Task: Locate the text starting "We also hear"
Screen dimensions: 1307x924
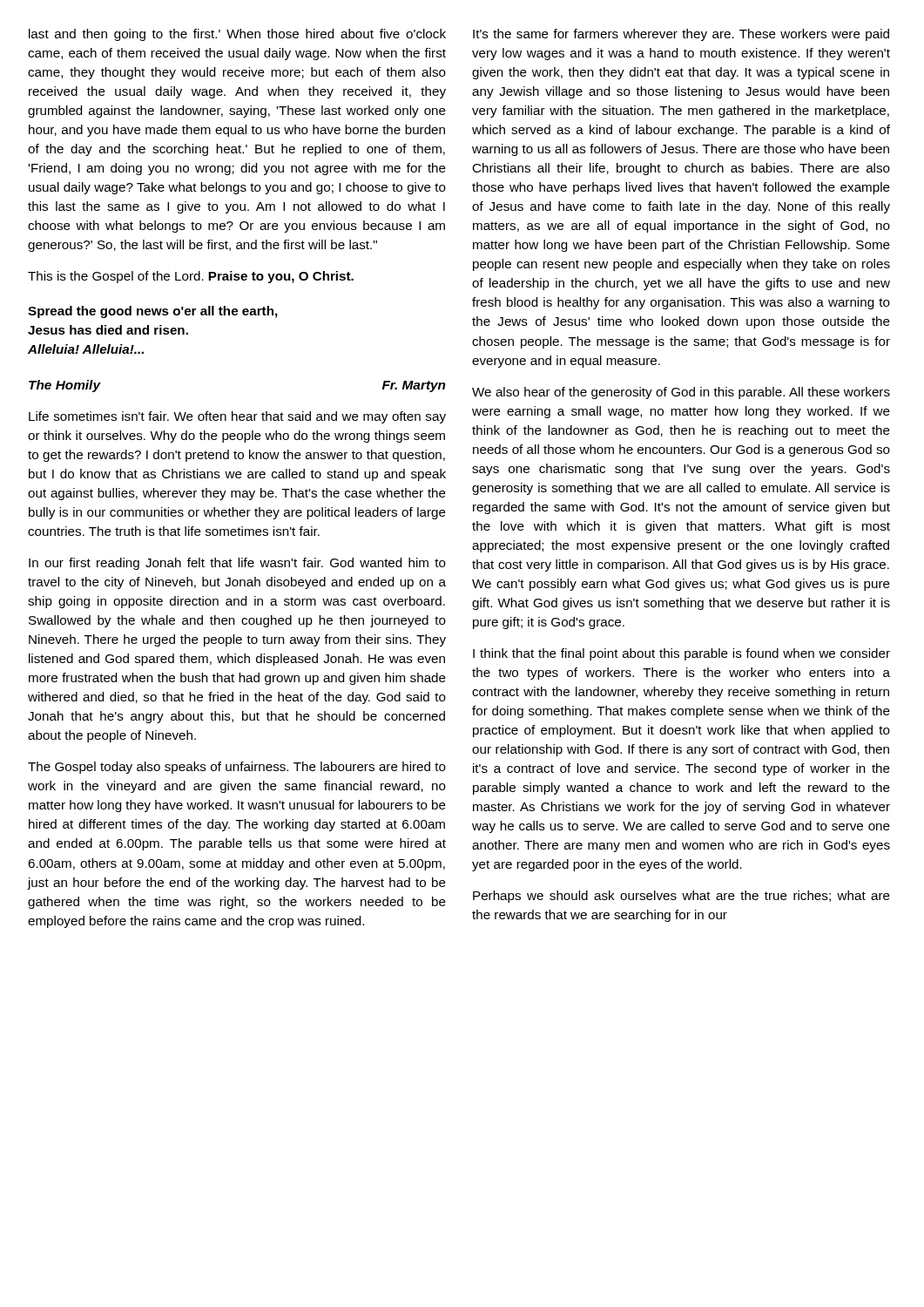Action: pos(681,506)
